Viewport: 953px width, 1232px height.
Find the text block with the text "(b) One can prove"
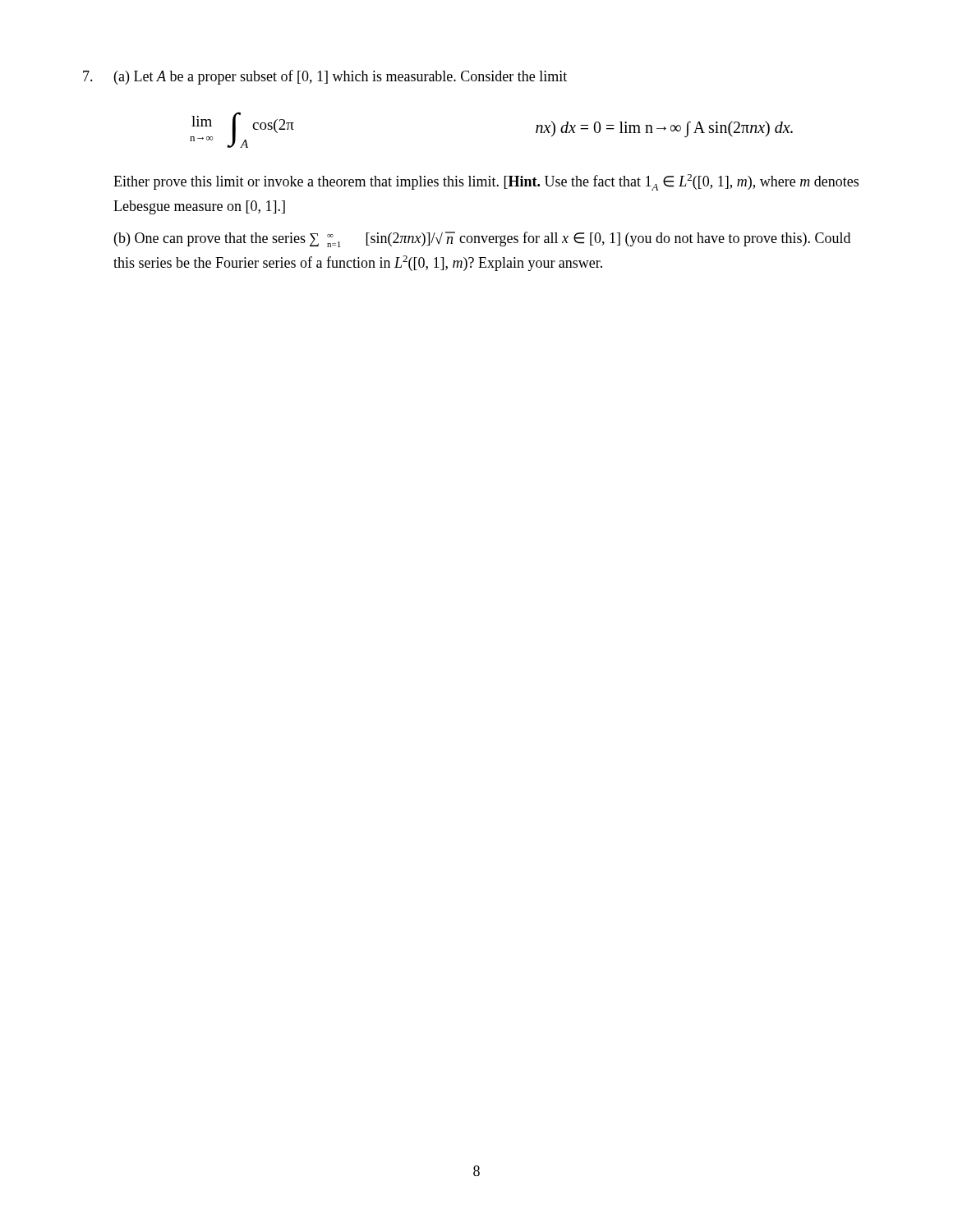pos(482,251)
